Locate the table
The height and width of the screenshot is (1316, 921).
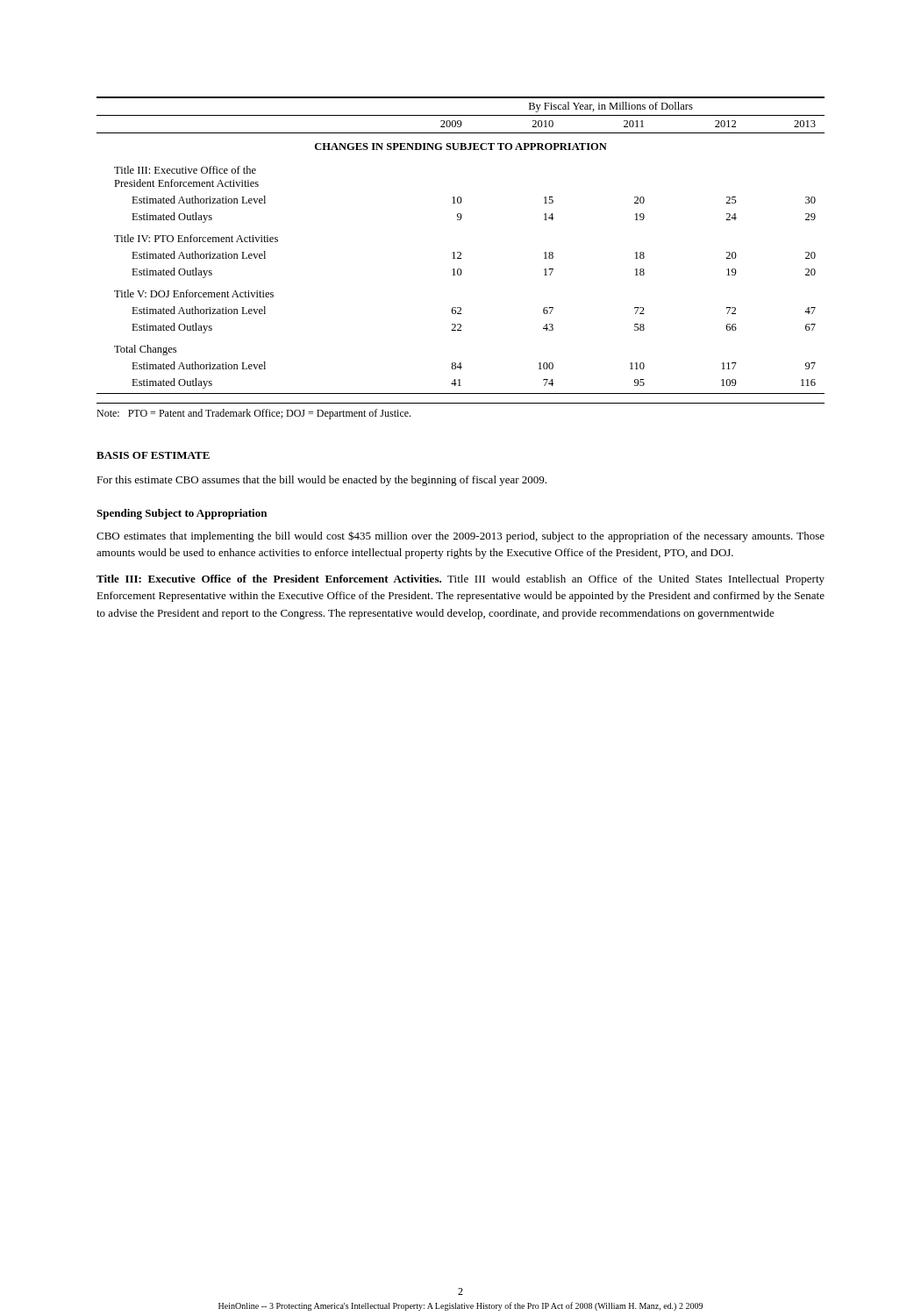(x=460, y=245)
